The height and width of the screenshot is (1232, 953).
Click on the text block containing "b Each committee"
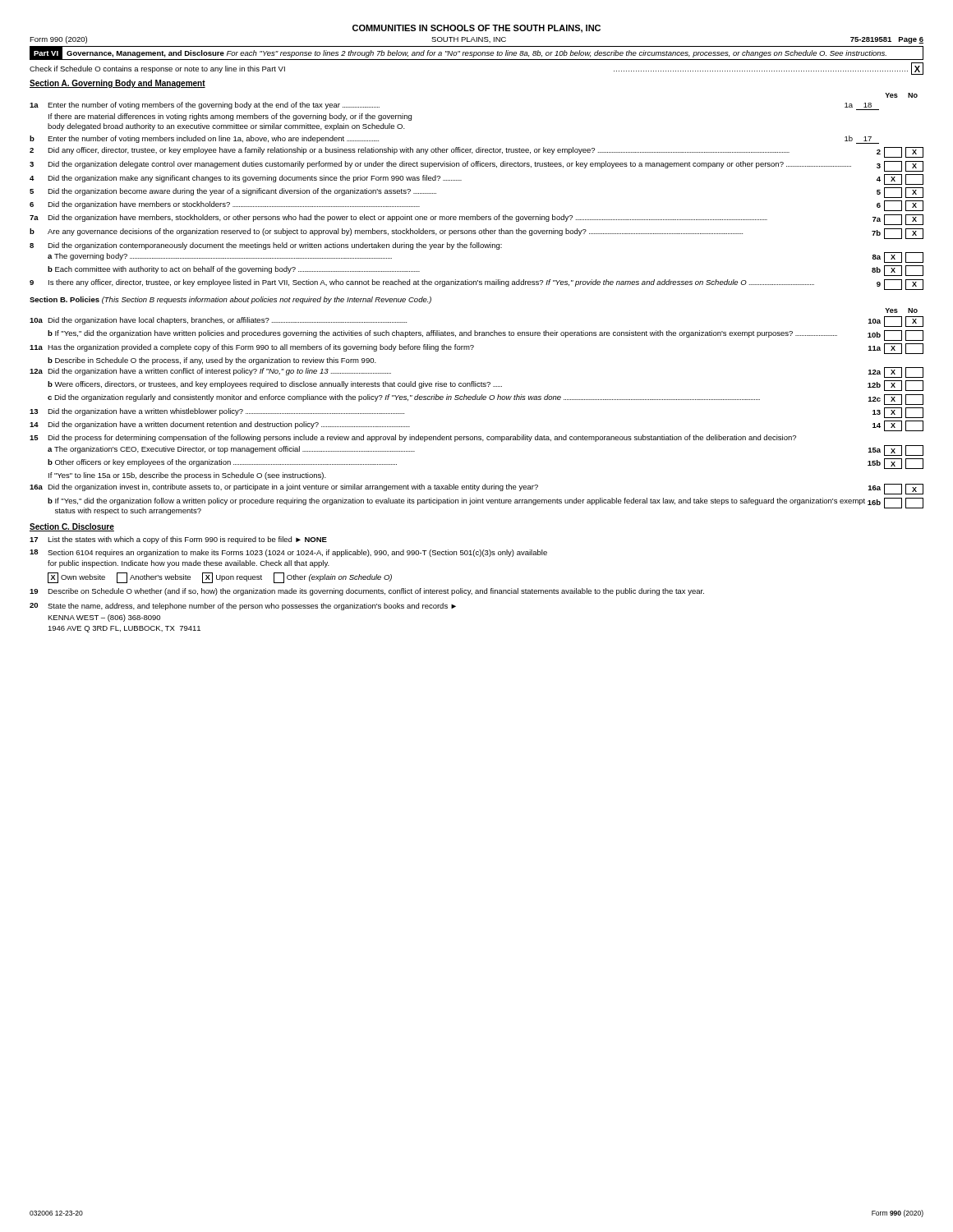(486, 270)
